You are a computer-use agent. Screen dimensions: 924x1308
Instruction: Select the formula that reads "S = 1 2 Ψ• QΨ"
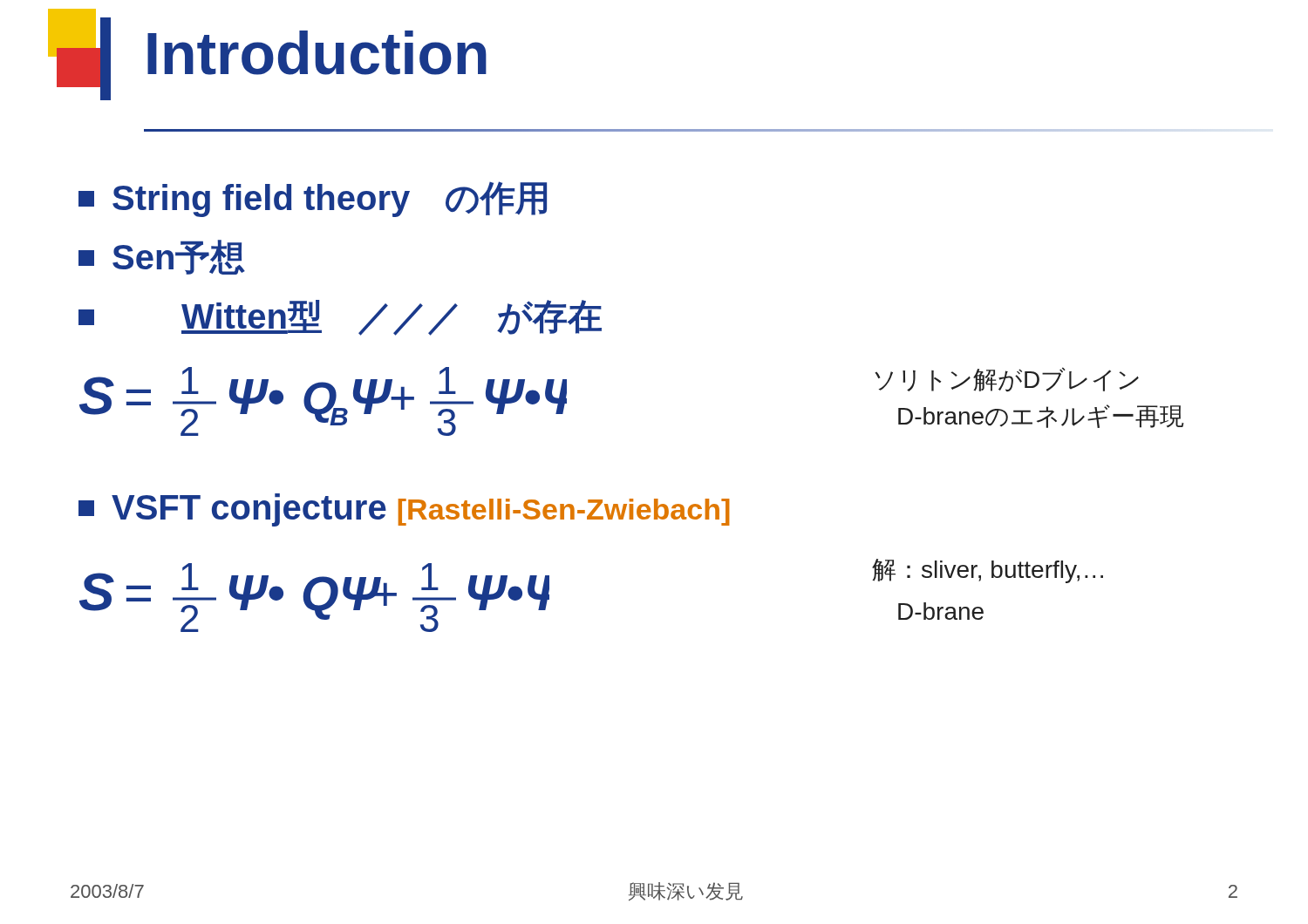(314, 593)
